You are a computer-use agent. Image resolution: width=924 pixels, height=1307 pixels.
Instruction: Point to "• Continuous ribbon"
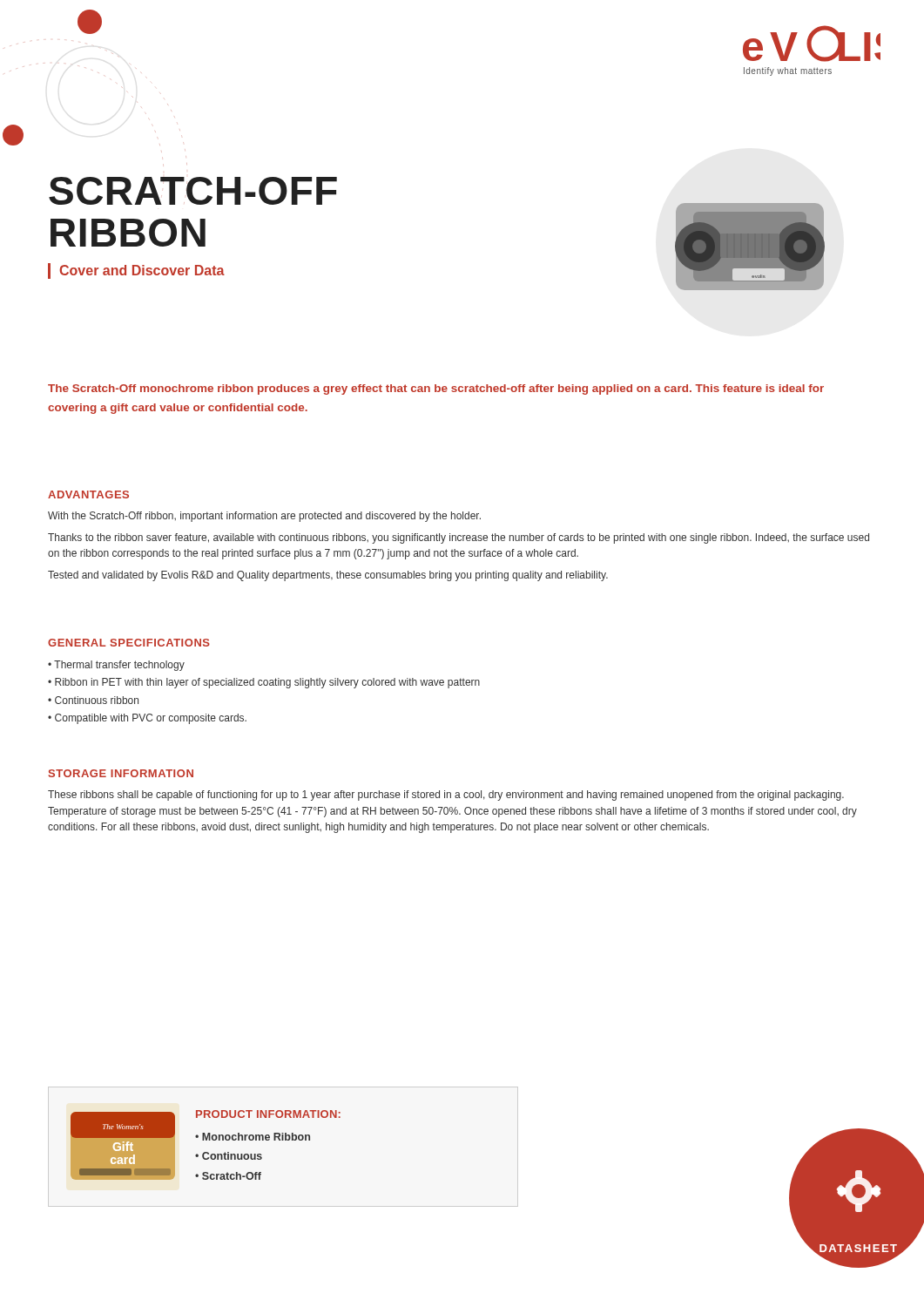[x=94, y=700]
